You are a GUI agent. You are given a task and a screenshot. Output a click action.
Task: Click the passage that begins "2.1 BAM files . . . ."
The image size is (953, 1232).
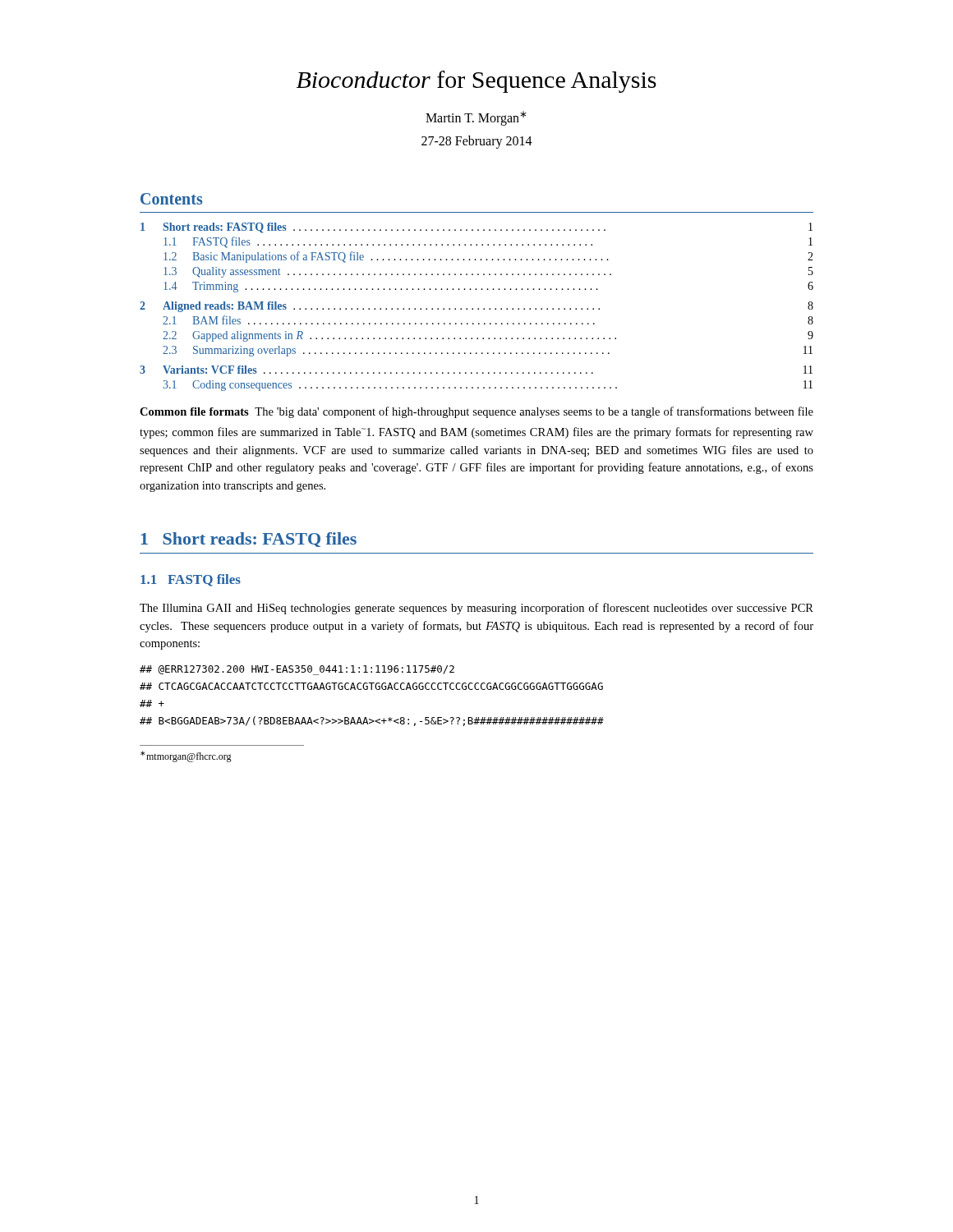(x=488, y=321)
